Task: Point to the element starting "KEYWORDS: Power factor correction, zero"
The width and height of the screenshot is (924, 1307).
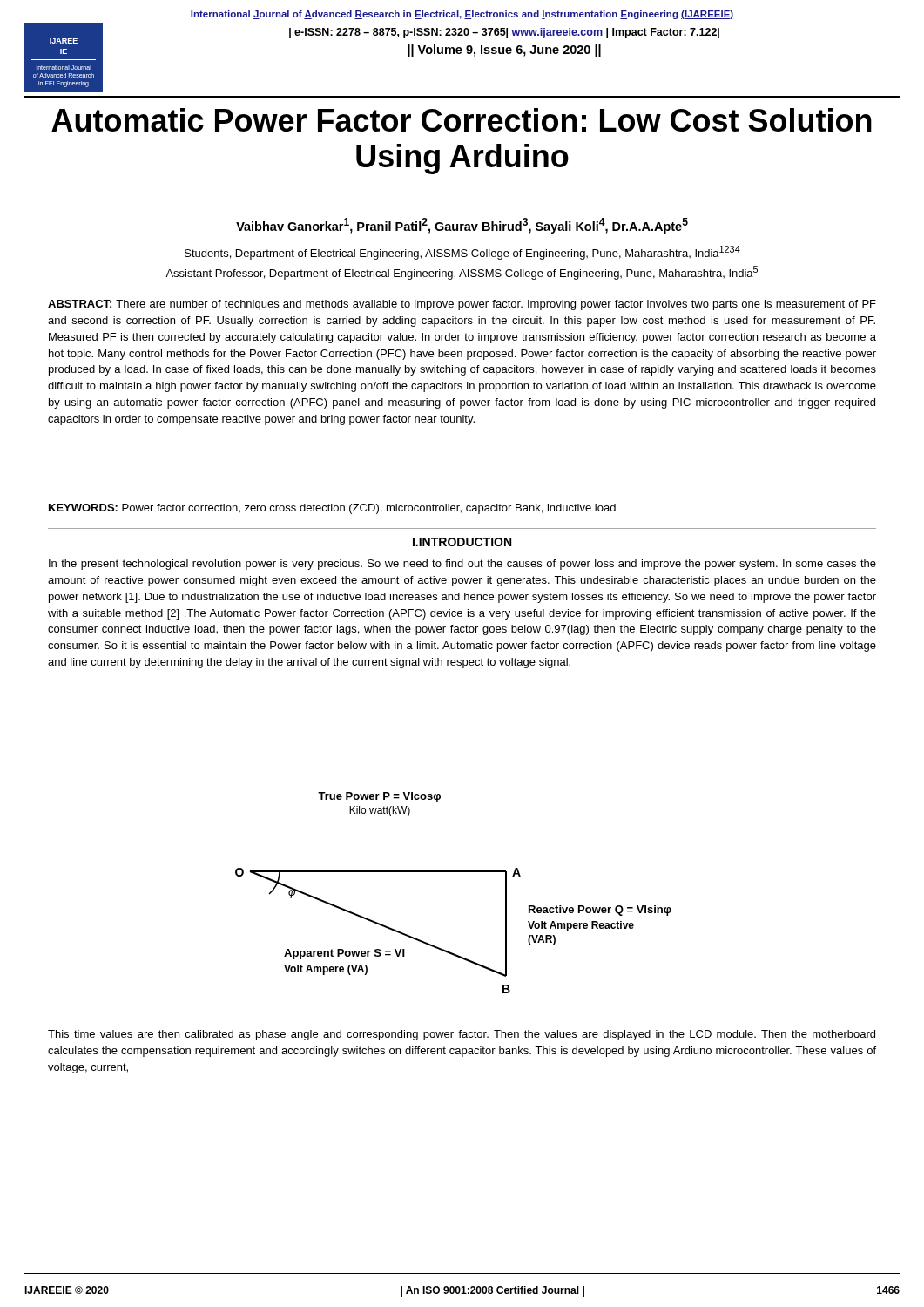Action: pos(332,508)
